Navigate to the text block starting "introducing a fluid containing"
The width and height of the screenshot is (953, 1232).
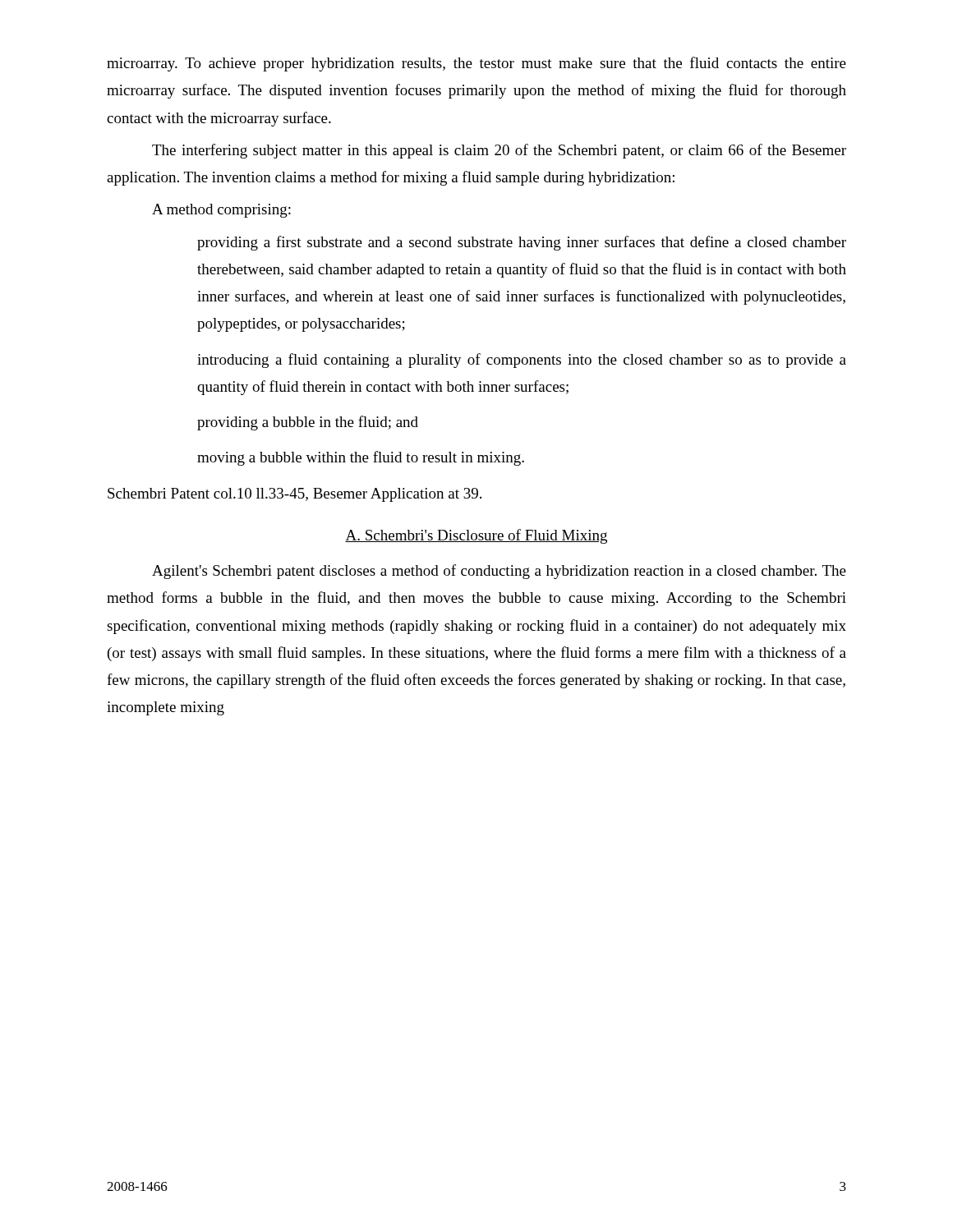click(522, 373)
